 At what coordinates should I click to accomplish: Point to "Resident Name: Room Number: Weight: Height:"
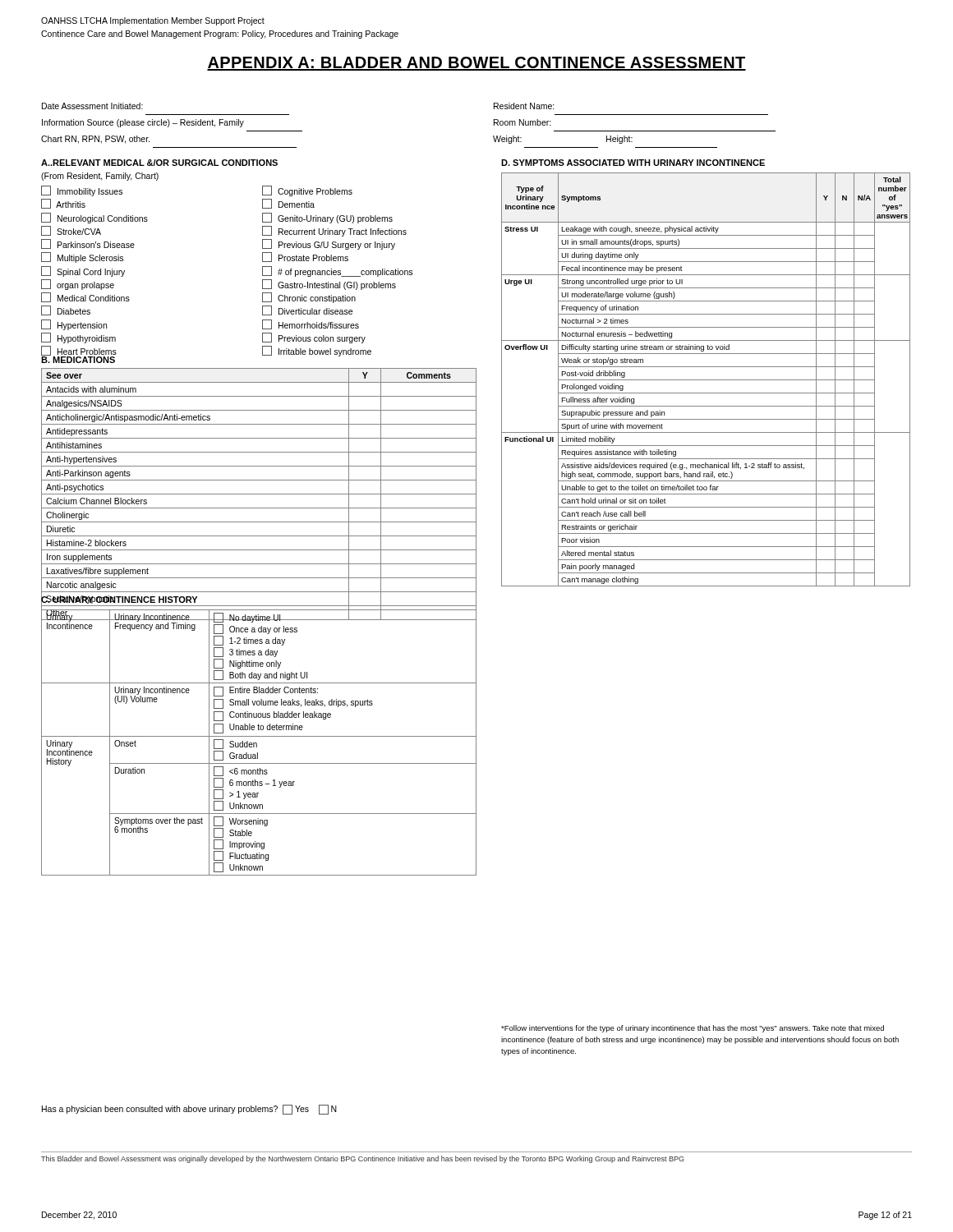coord(634,123)
